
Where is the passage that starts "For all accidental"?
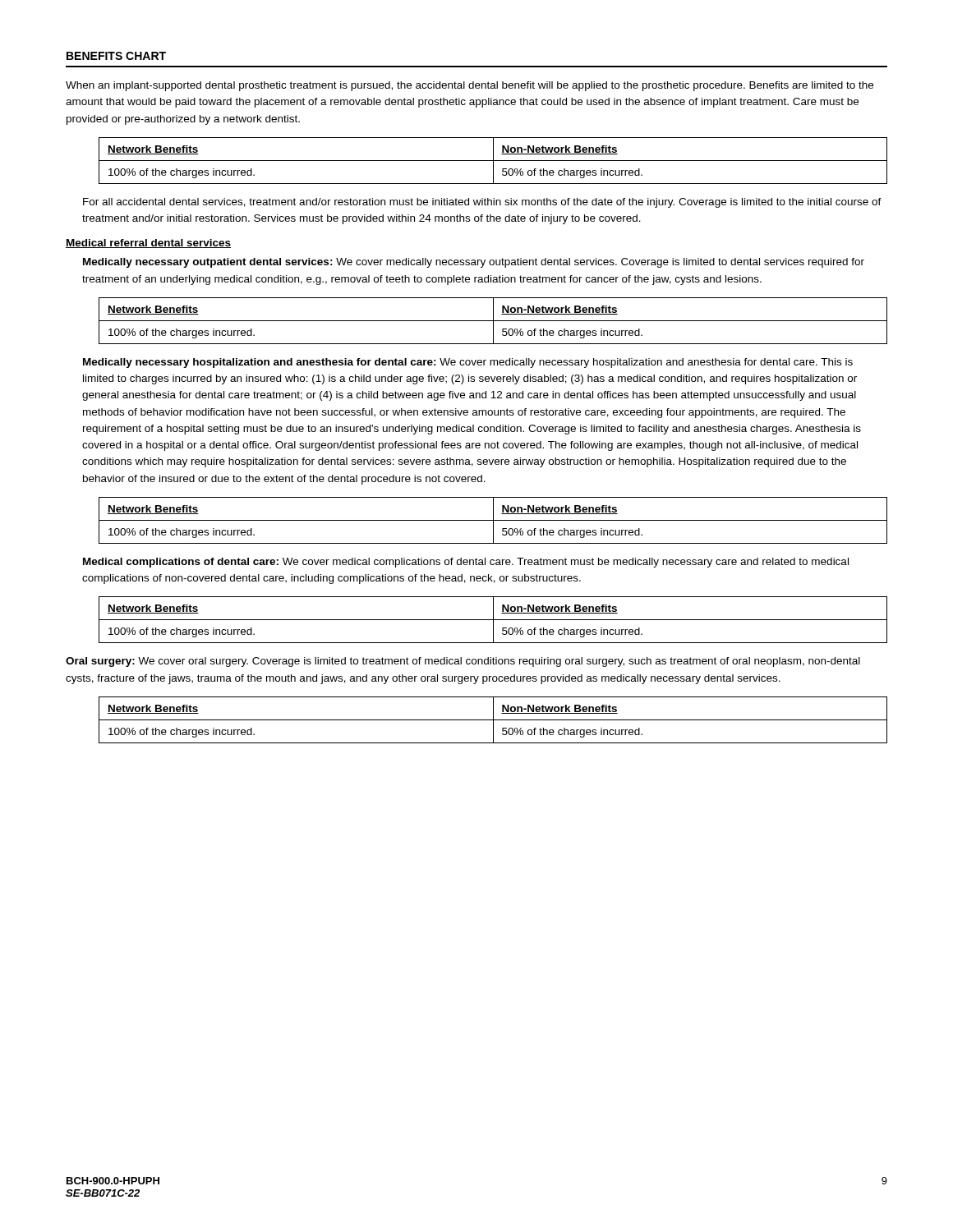coord(482,210)
